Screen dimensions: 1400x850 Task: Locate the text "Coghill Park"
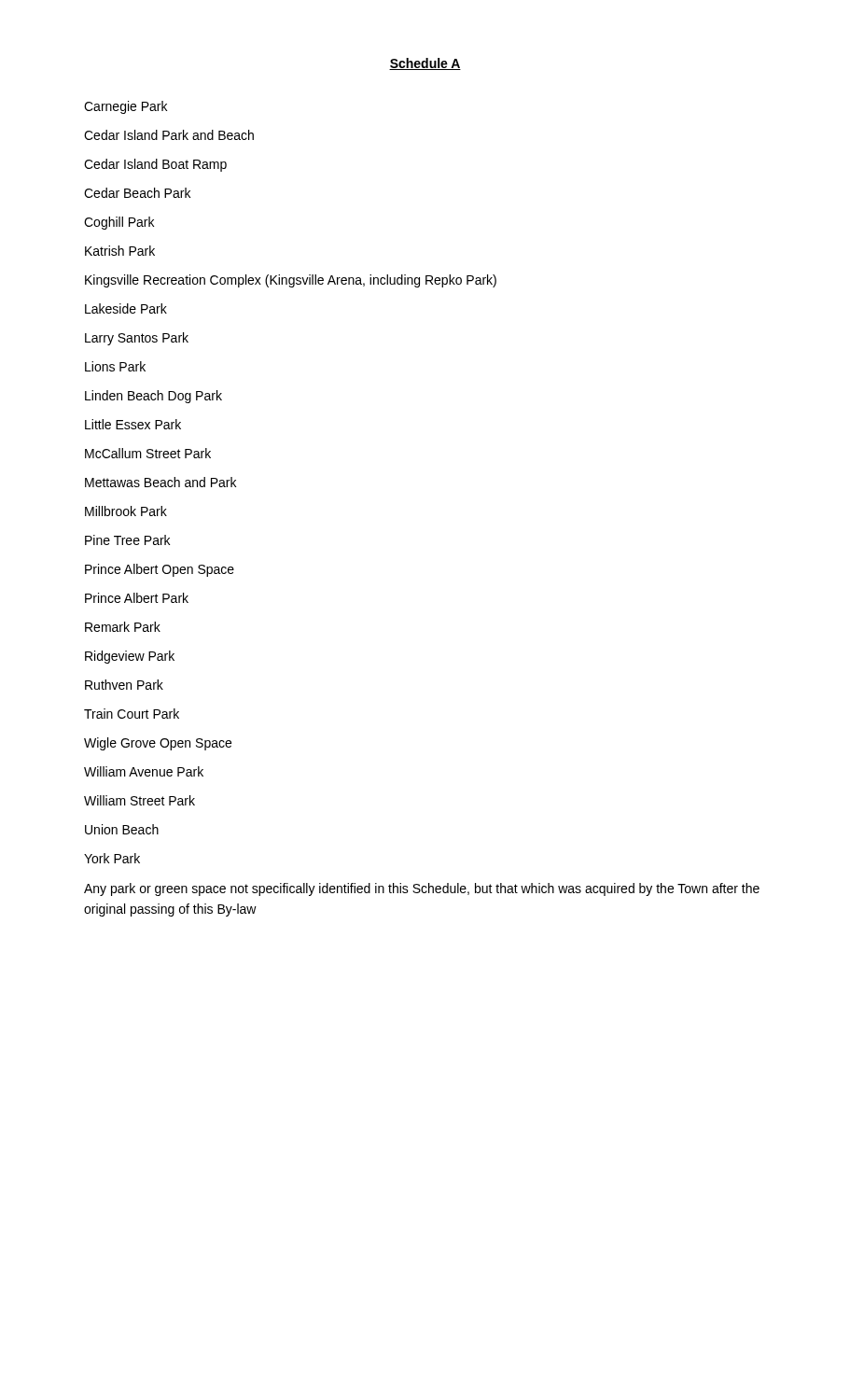[x=119, y=222]
